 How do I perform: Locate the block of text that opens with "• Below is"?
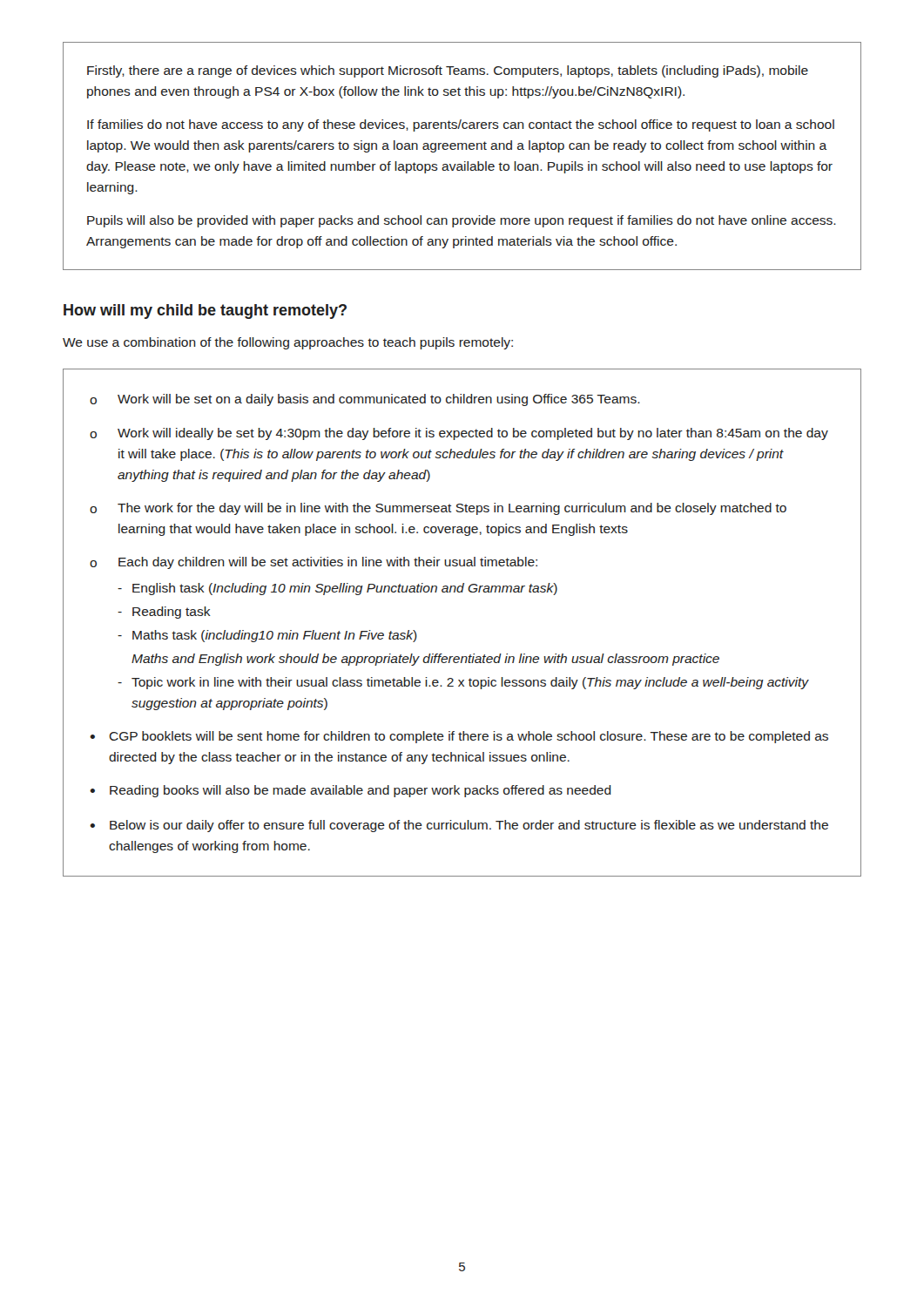coord(462,836)
